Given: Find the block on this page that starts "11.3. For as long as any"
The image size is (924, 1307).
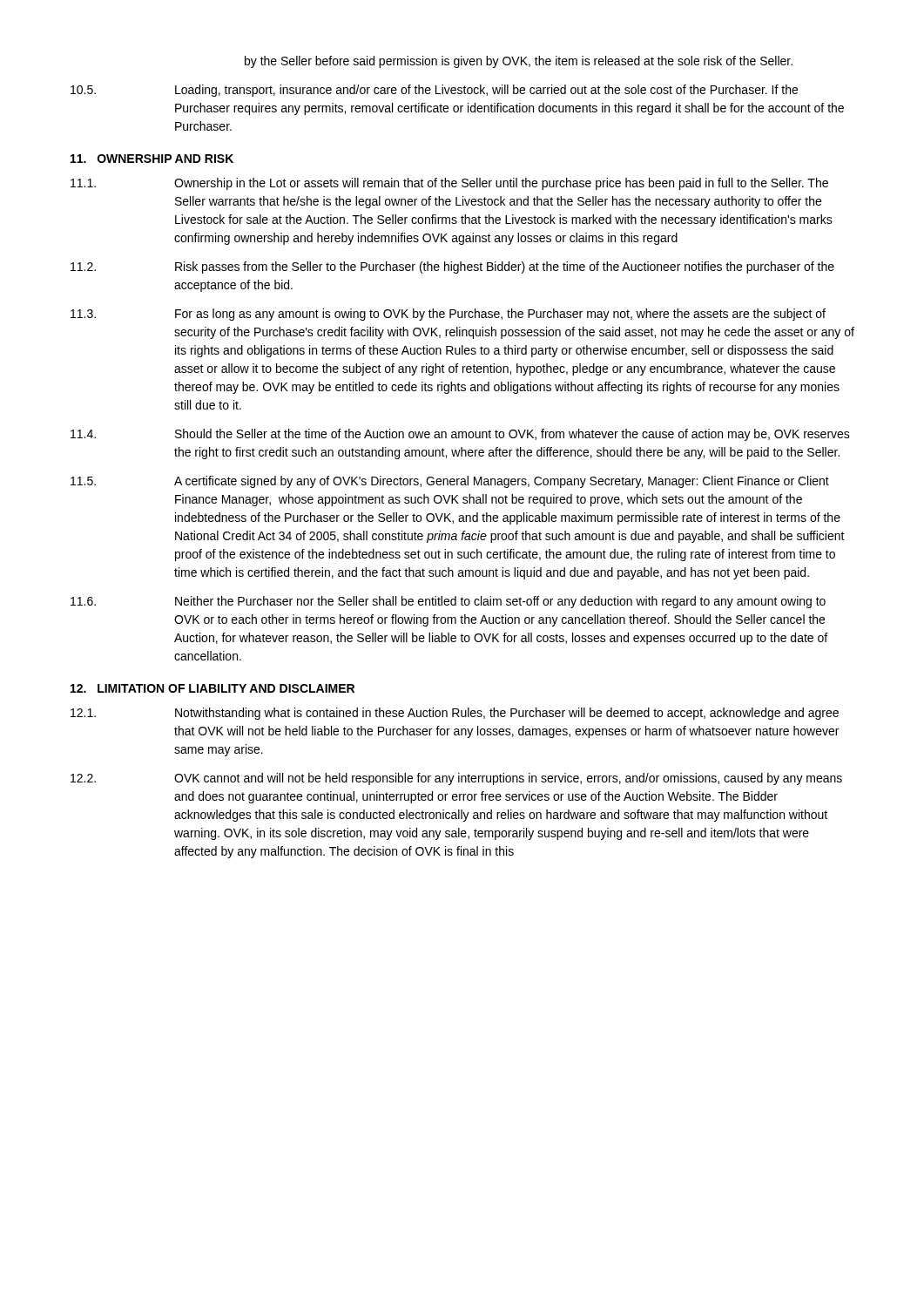Looking at the screenshot, I should 462,360.
